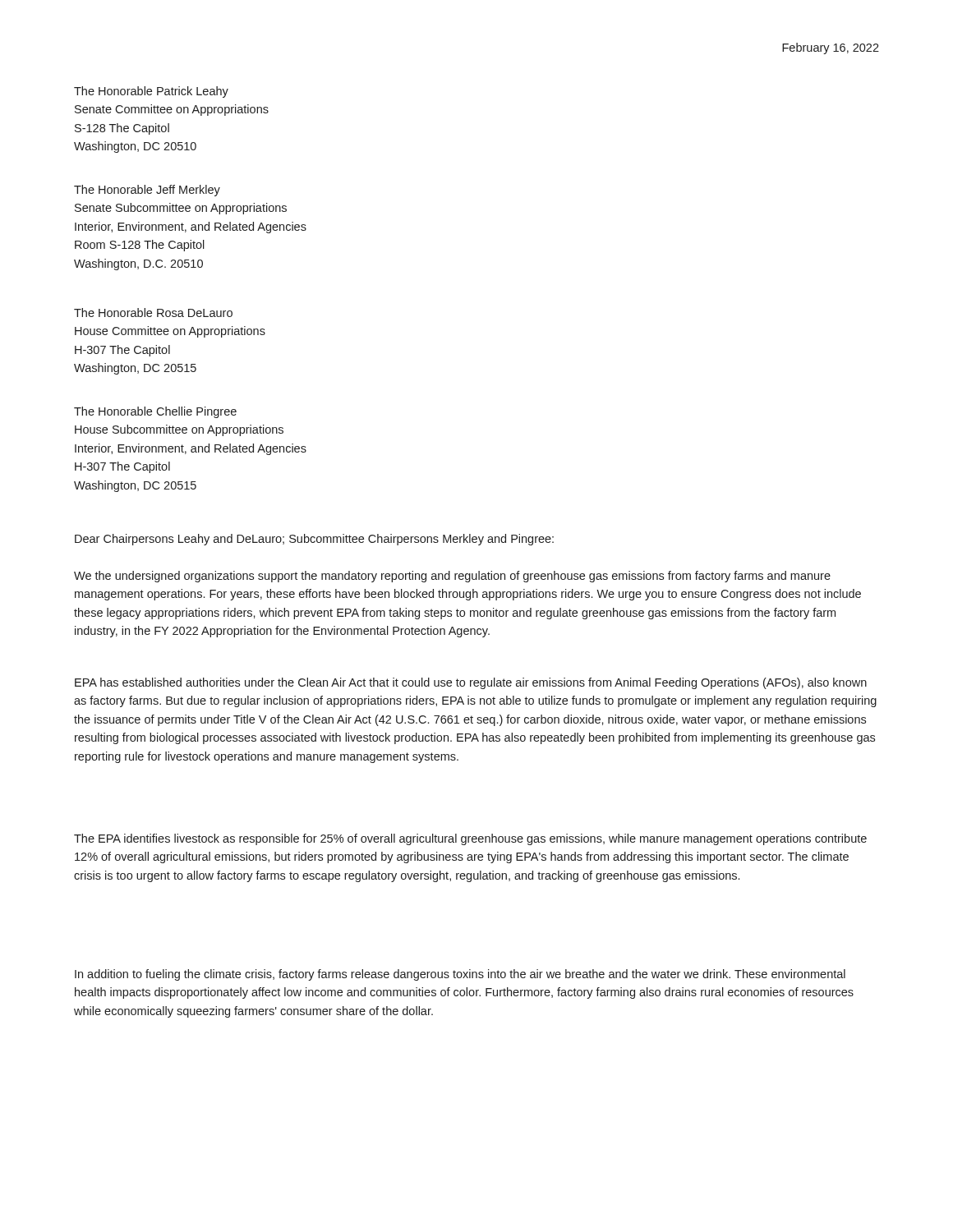Screen dimensions: 1232x953
Task: Navigate to the passage starting "The Honorable Rosa DeLauro House Committee"
Action: click(x=170, y=341)
